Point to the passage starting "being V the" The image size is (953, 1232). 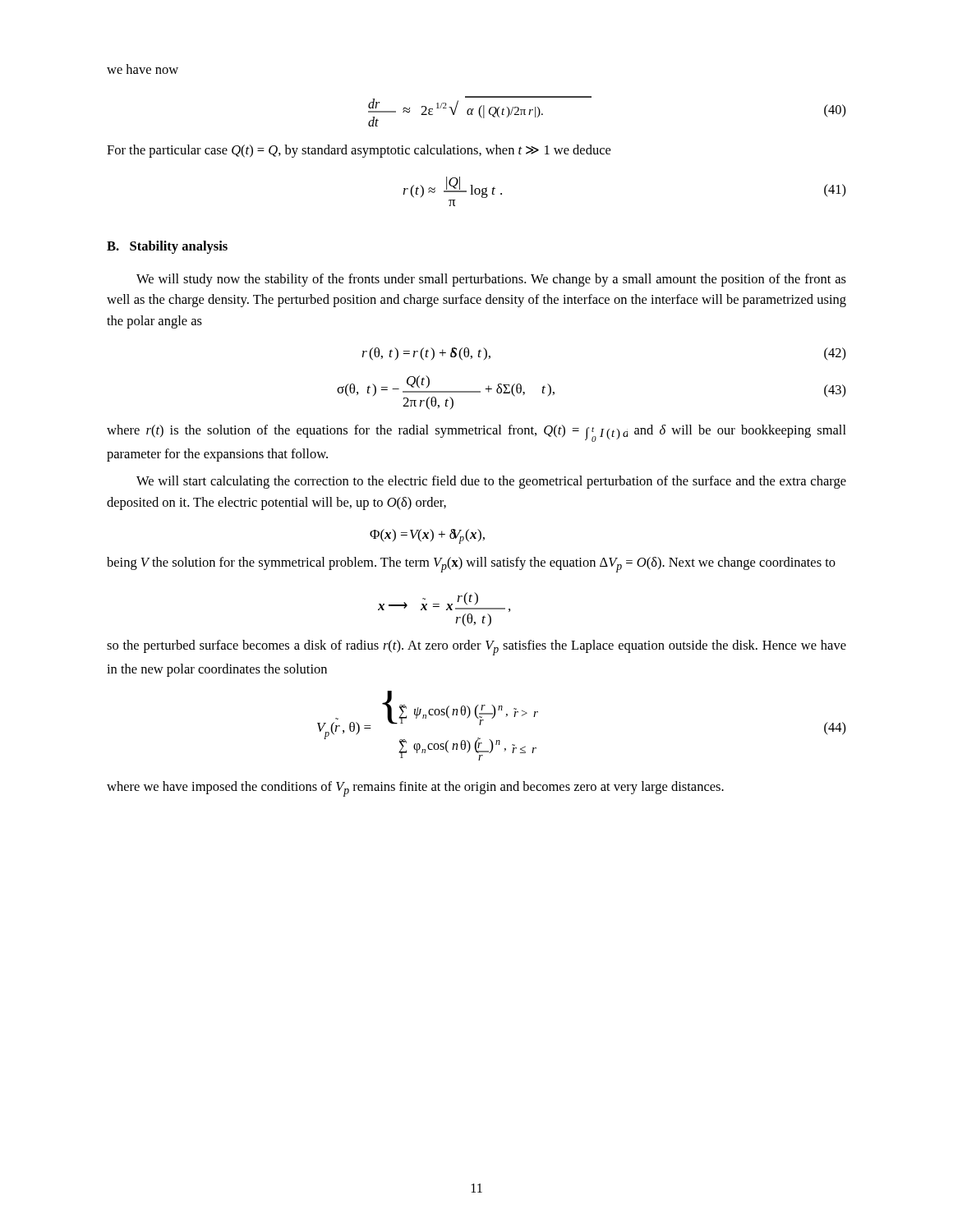[471, 564]
